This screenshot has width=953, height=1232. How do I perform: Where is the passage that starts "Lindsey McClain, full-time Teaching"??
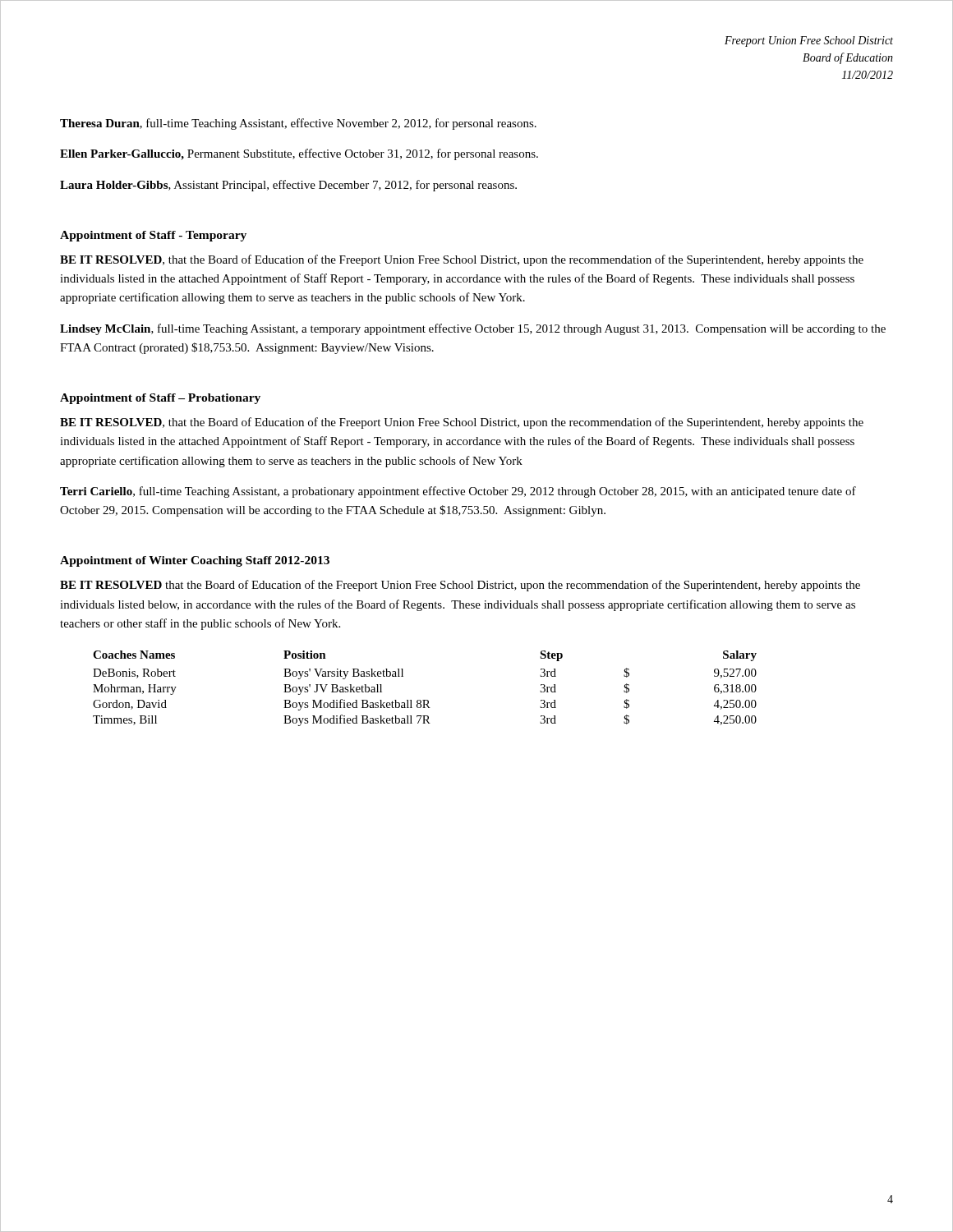pos(473,338)
